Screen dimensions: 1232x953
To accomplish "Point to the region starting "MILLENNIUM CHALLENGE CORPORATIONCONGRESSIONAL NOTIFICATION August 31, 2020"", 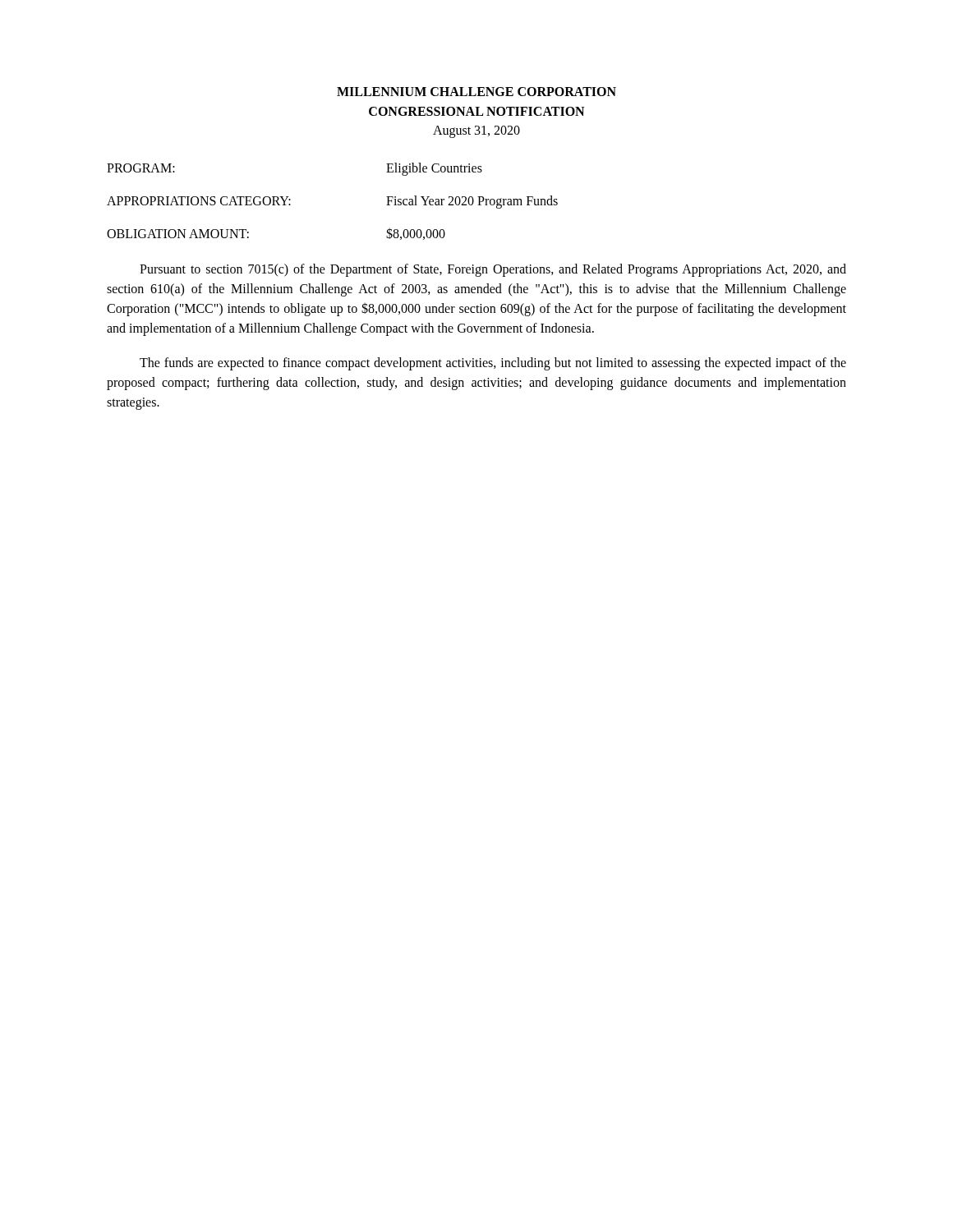I will point(476,110).
